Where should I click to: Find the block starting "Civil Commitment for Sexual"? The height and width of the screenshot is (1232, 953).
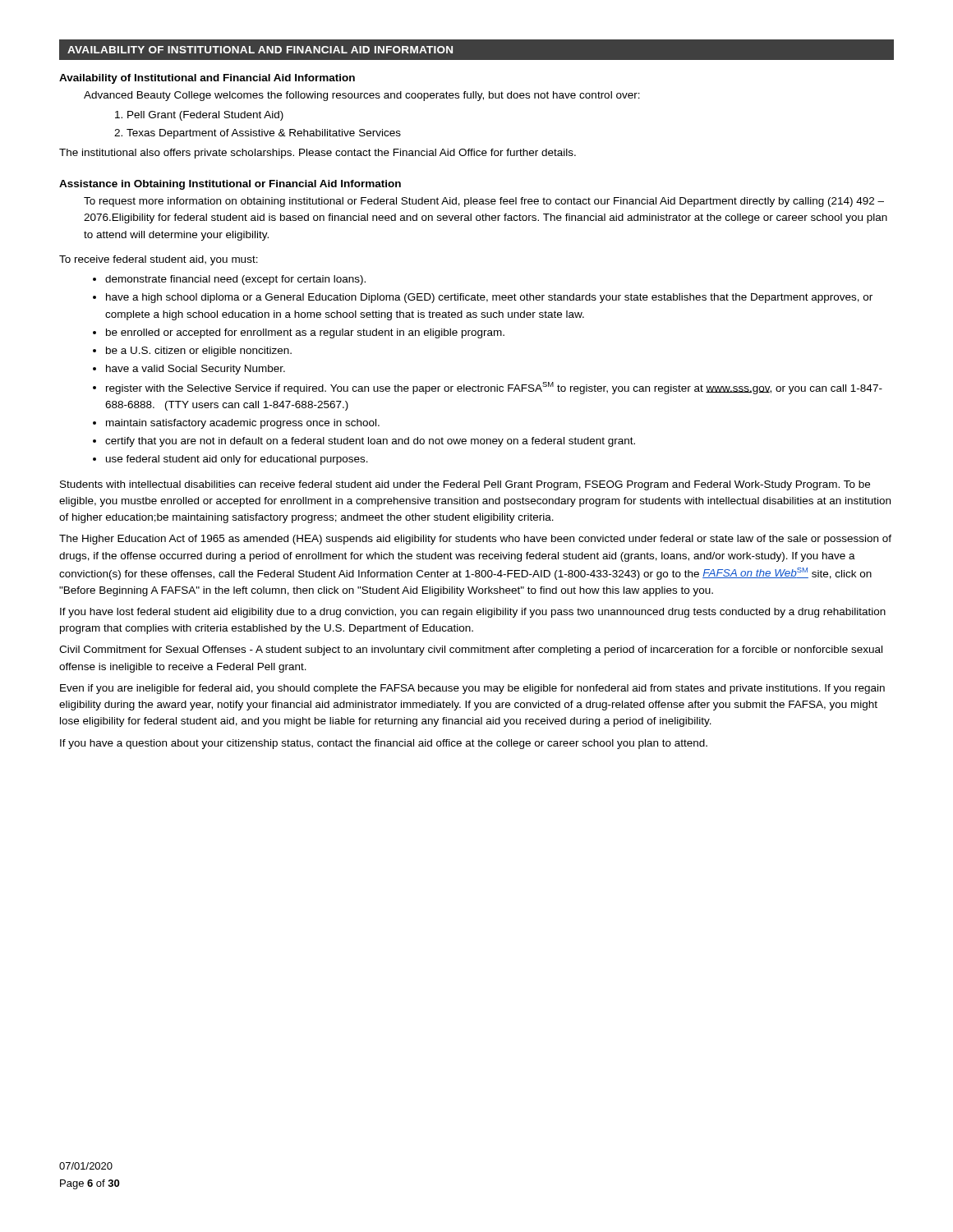(476, 658)
